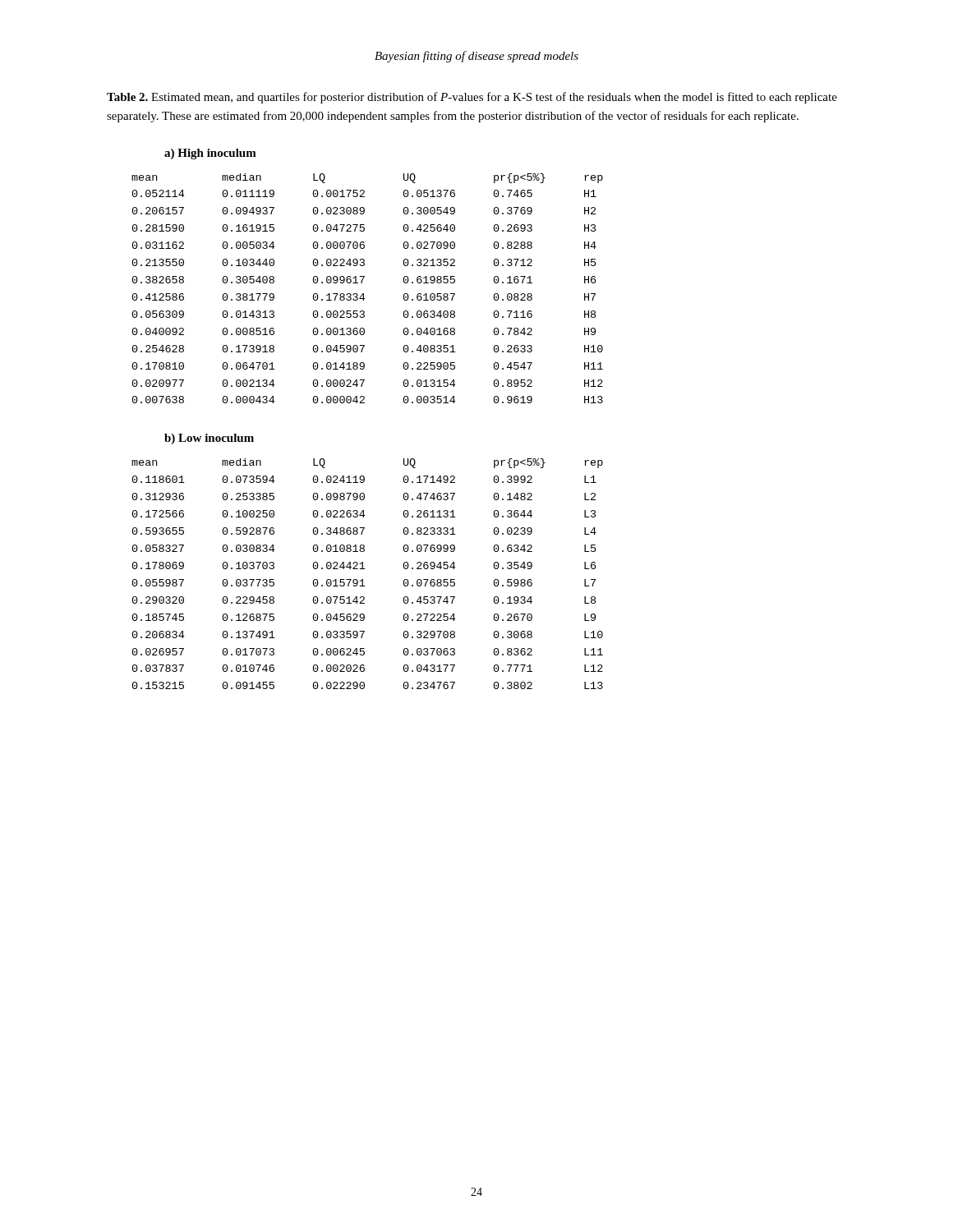Select the table that reads "0.1671"
Image resolution: width=953 pixels, height=1232 pixels.
pyautogui.click(x=489, y=290)
